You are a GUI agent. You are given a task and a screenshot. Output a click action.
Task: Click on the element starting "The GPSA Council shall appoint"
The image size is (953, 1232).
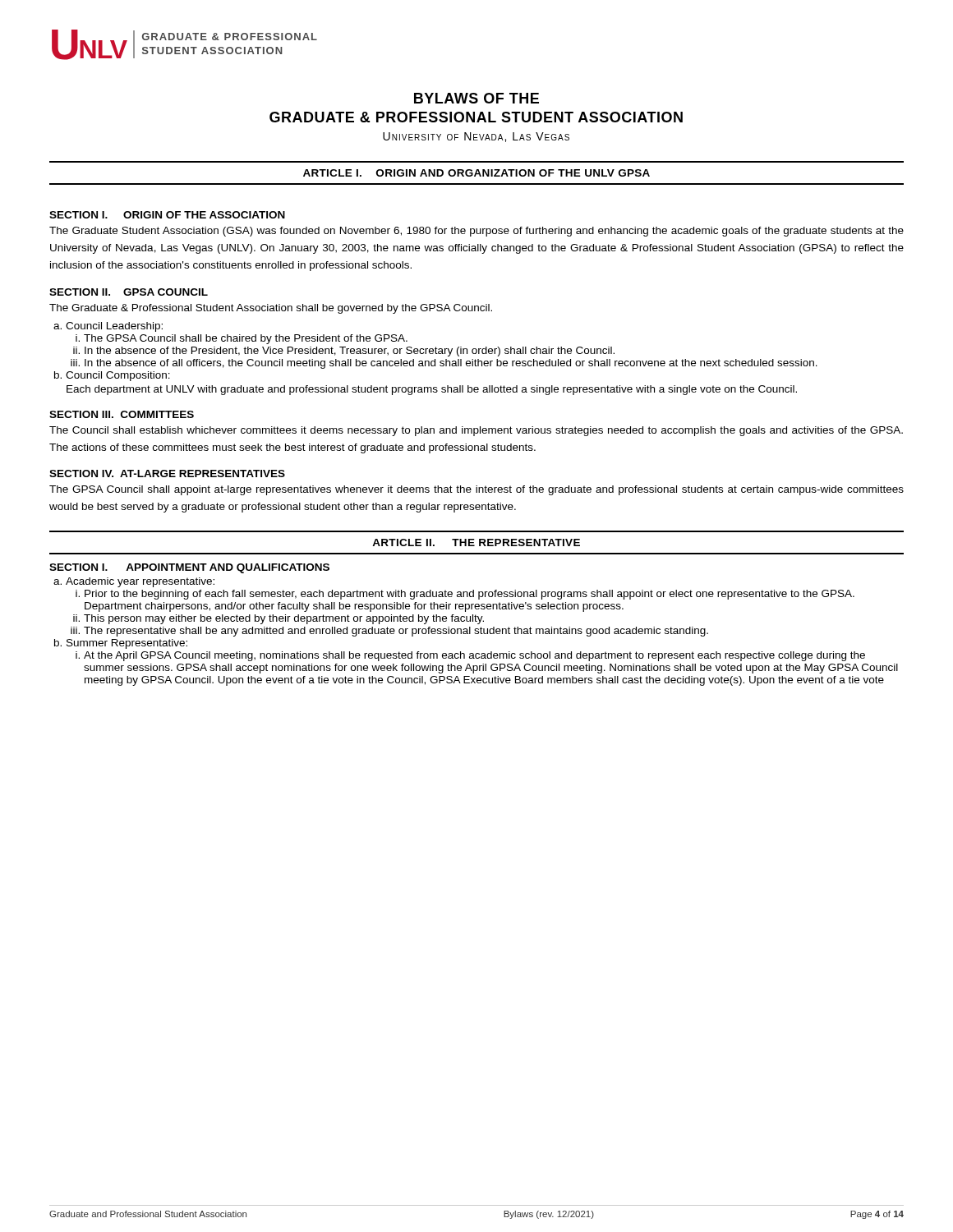pos(476,498)
